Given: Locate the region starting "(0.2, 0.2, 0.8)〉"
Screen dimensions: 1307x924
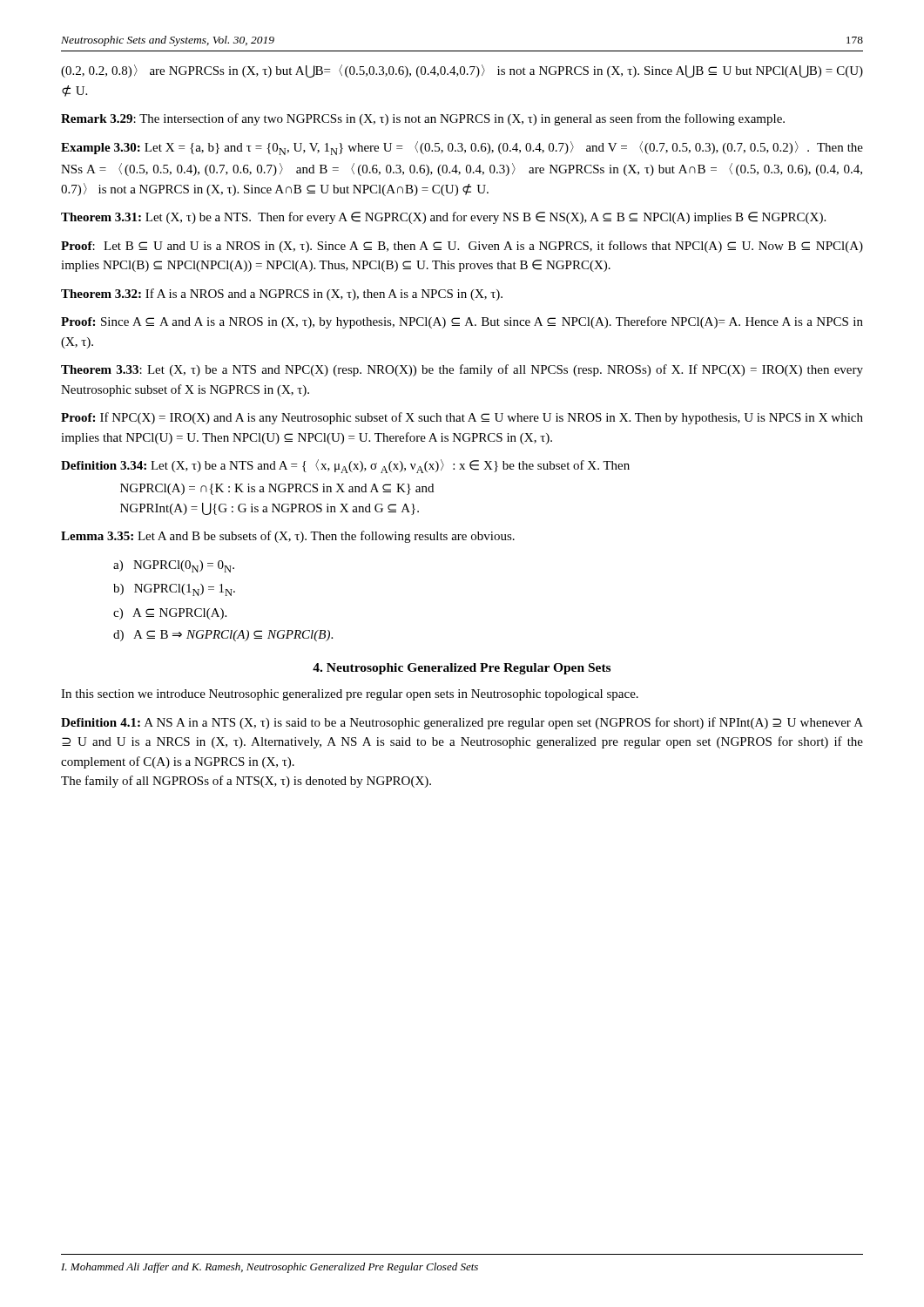Looking at the screenshot, I should tap(462, 81).
